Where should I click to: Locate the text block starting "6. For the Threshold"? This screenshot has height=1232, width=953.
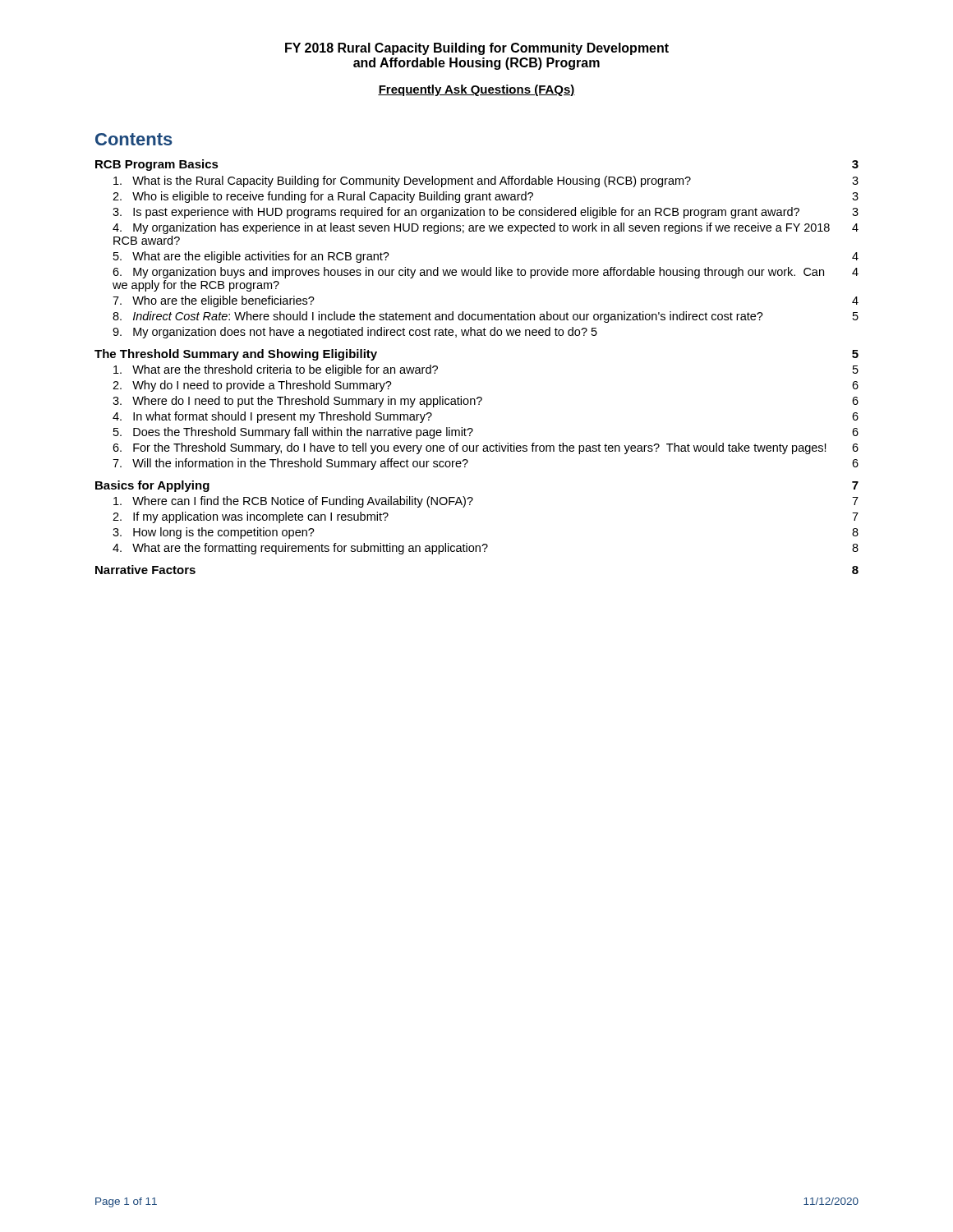click(x=486, y=448)
